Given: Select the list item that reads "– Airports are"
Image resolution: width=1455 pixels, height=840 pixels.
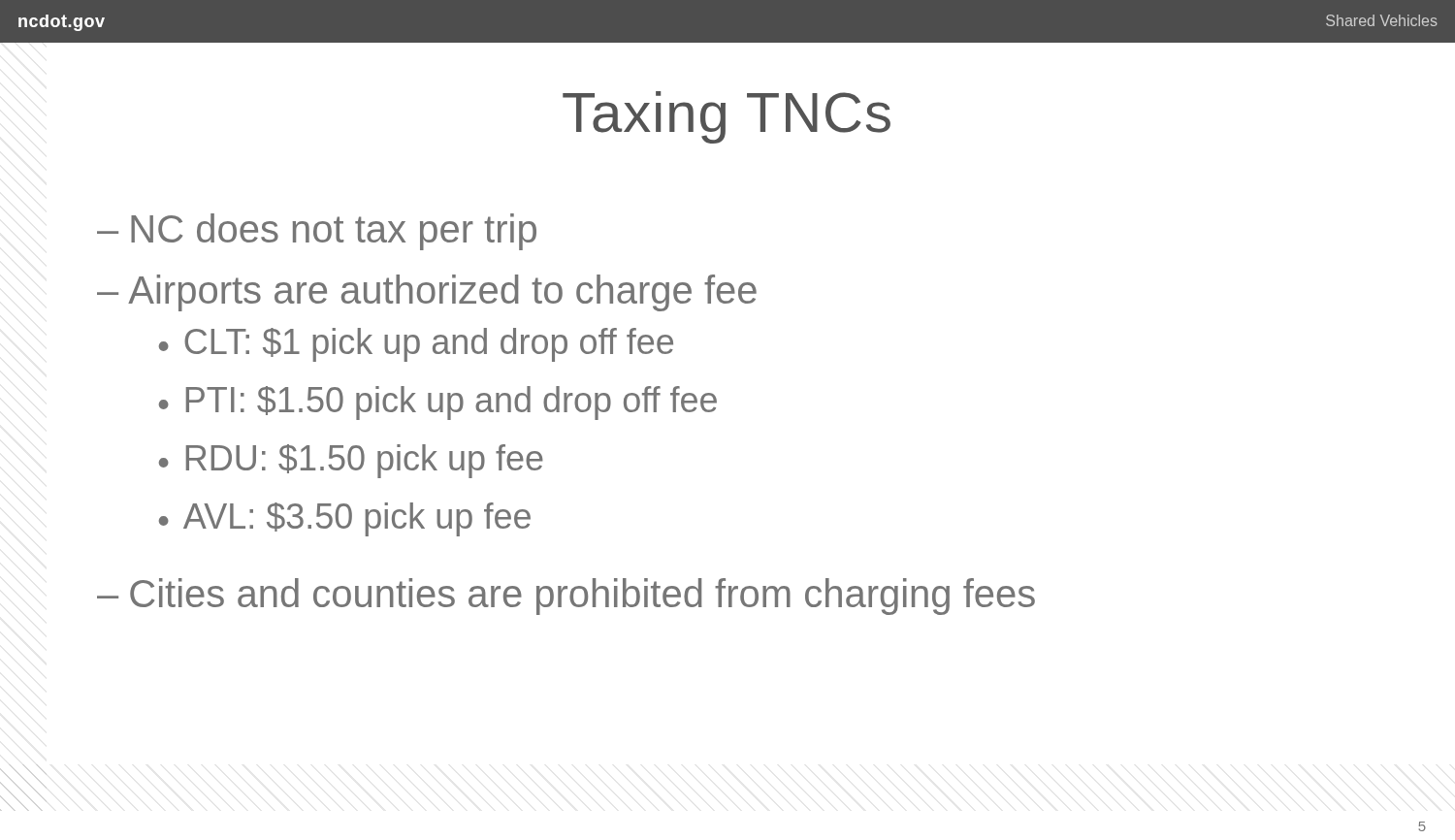Looking at the screenshot, I should [428, 412].
